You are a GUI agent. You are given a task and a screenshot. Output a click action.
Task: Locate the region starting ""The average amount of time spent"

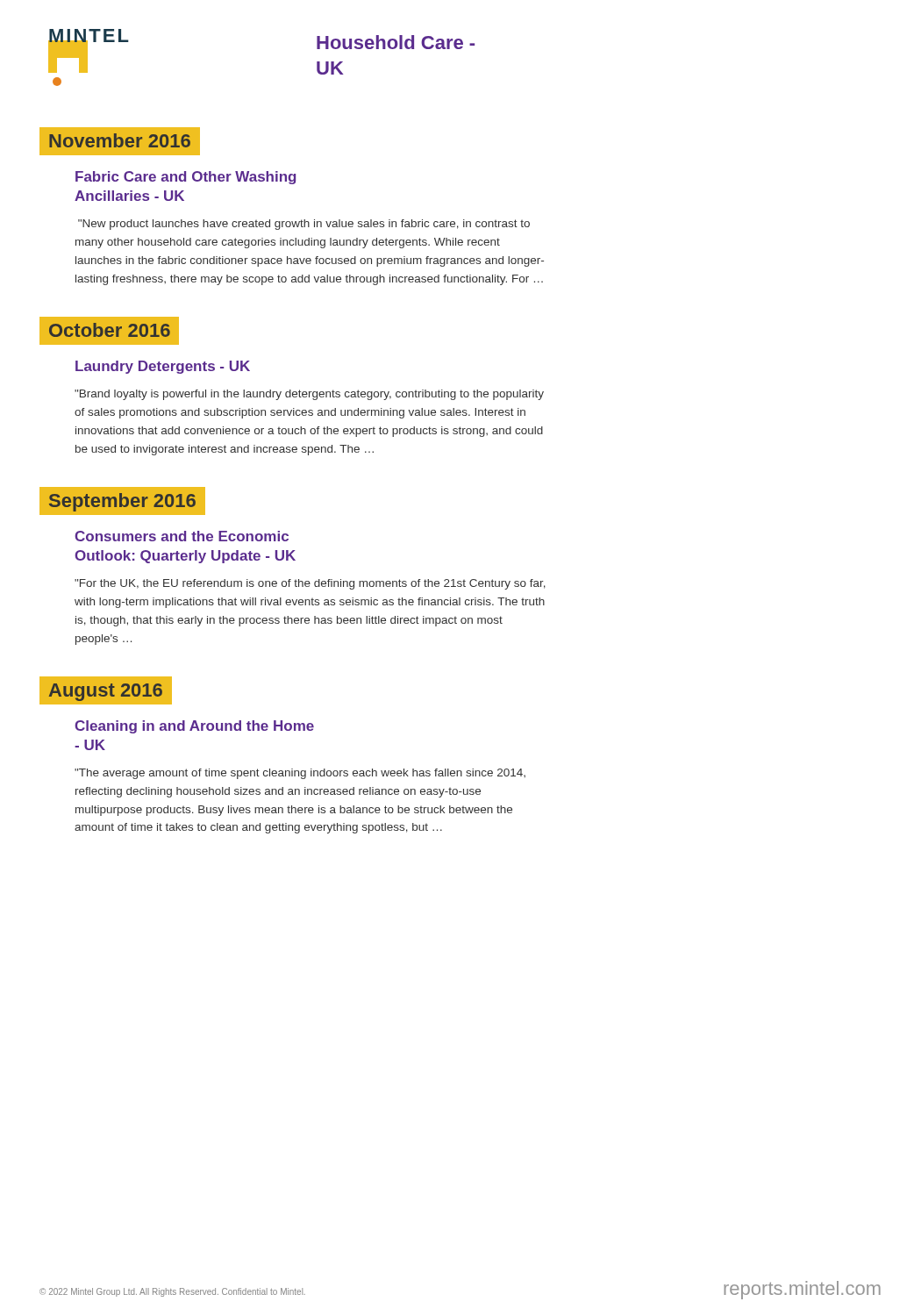pos(311,801)
